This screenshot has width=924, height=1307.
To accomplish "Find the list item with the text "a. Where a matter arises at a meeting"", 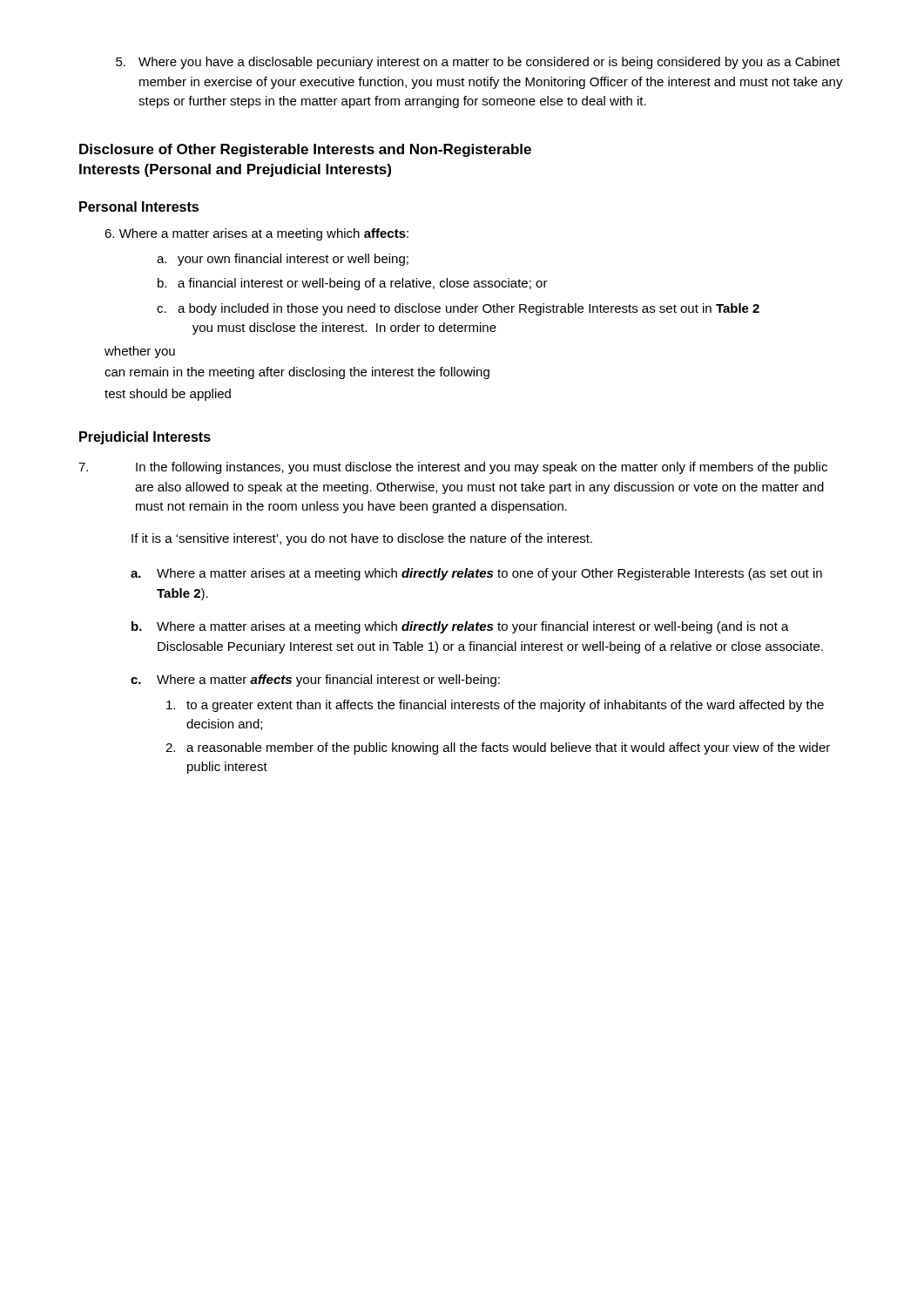I will click(x=488, y=583).
